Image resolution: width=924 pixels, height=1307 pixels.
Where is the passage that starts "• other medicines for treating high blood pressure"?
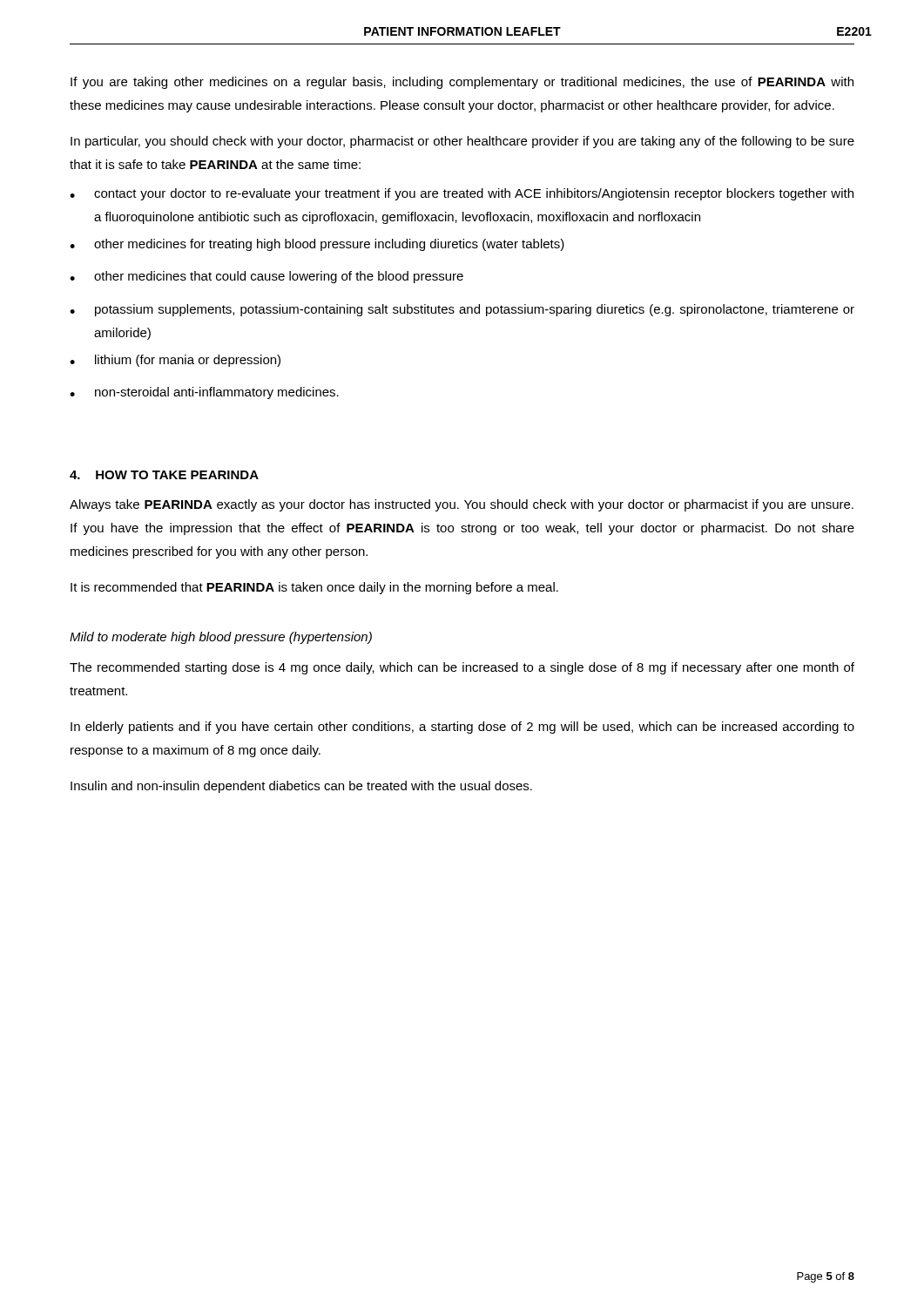point(462,246)
